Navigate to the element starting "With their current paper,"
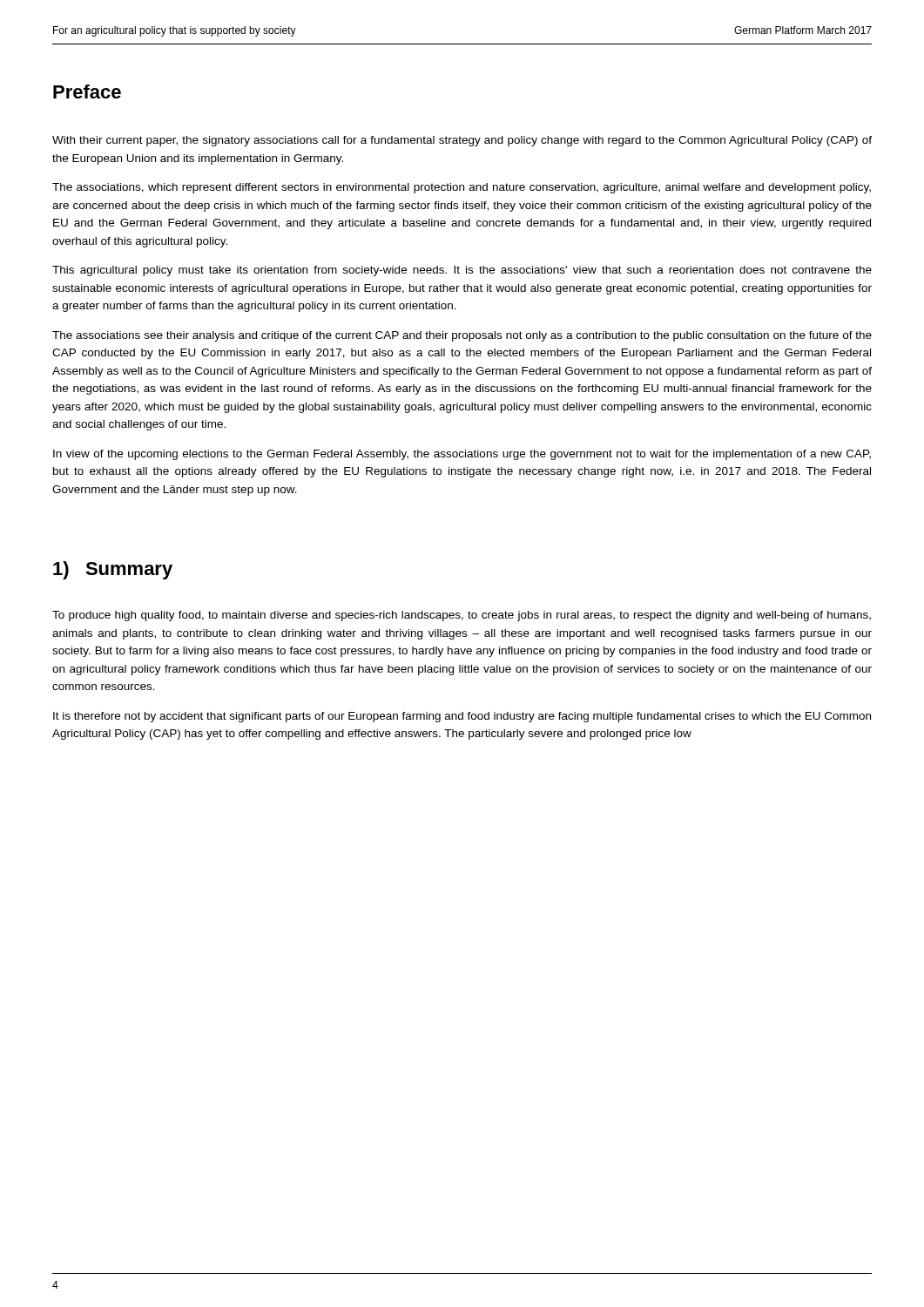Screen dimensions: 1307x924 [462, 149]
